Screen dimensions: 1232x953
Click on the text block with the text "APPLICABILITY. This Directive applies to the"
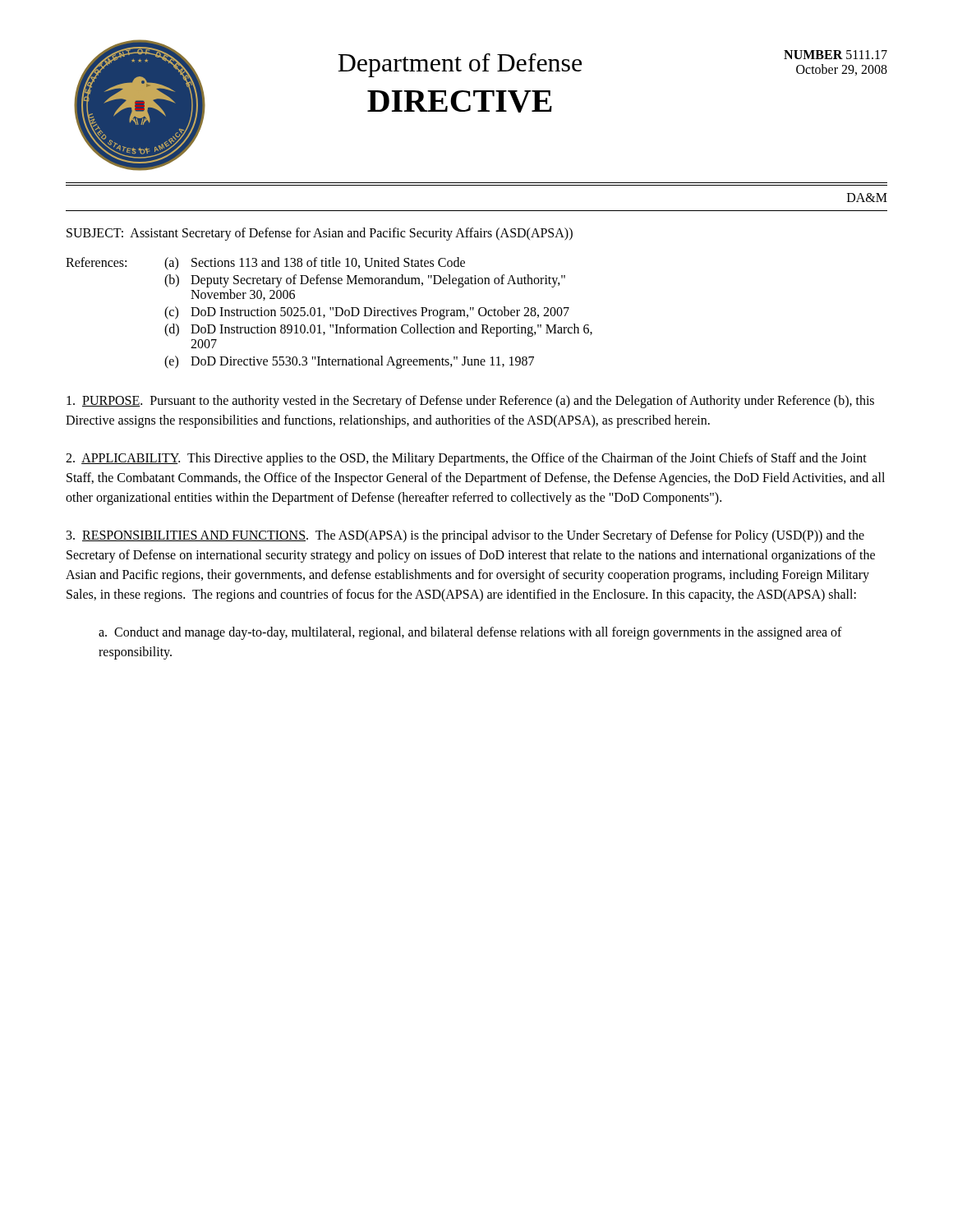point(475,478)
